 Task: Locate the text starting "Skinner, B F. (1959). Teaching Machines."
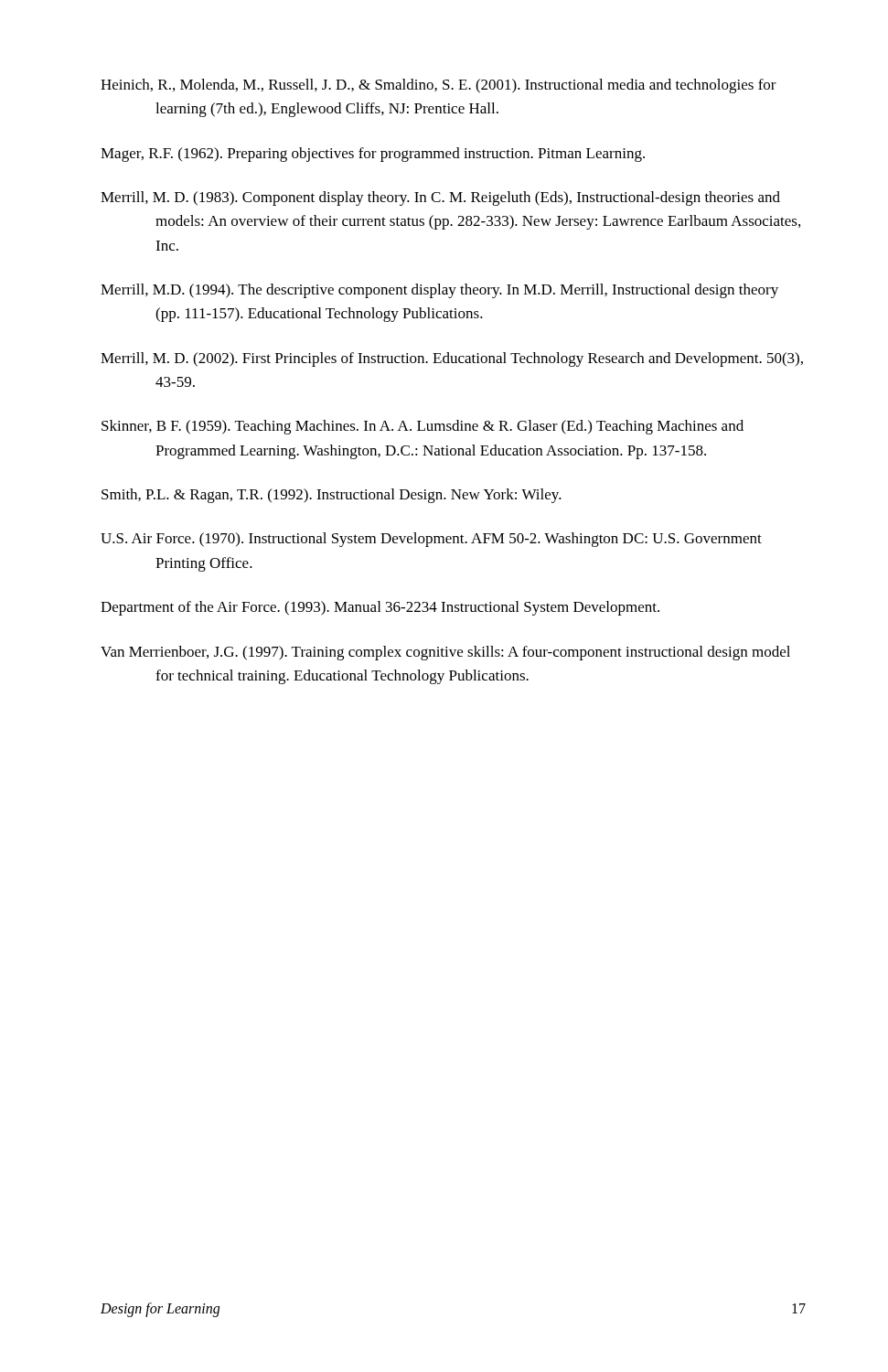pos(422,438)
